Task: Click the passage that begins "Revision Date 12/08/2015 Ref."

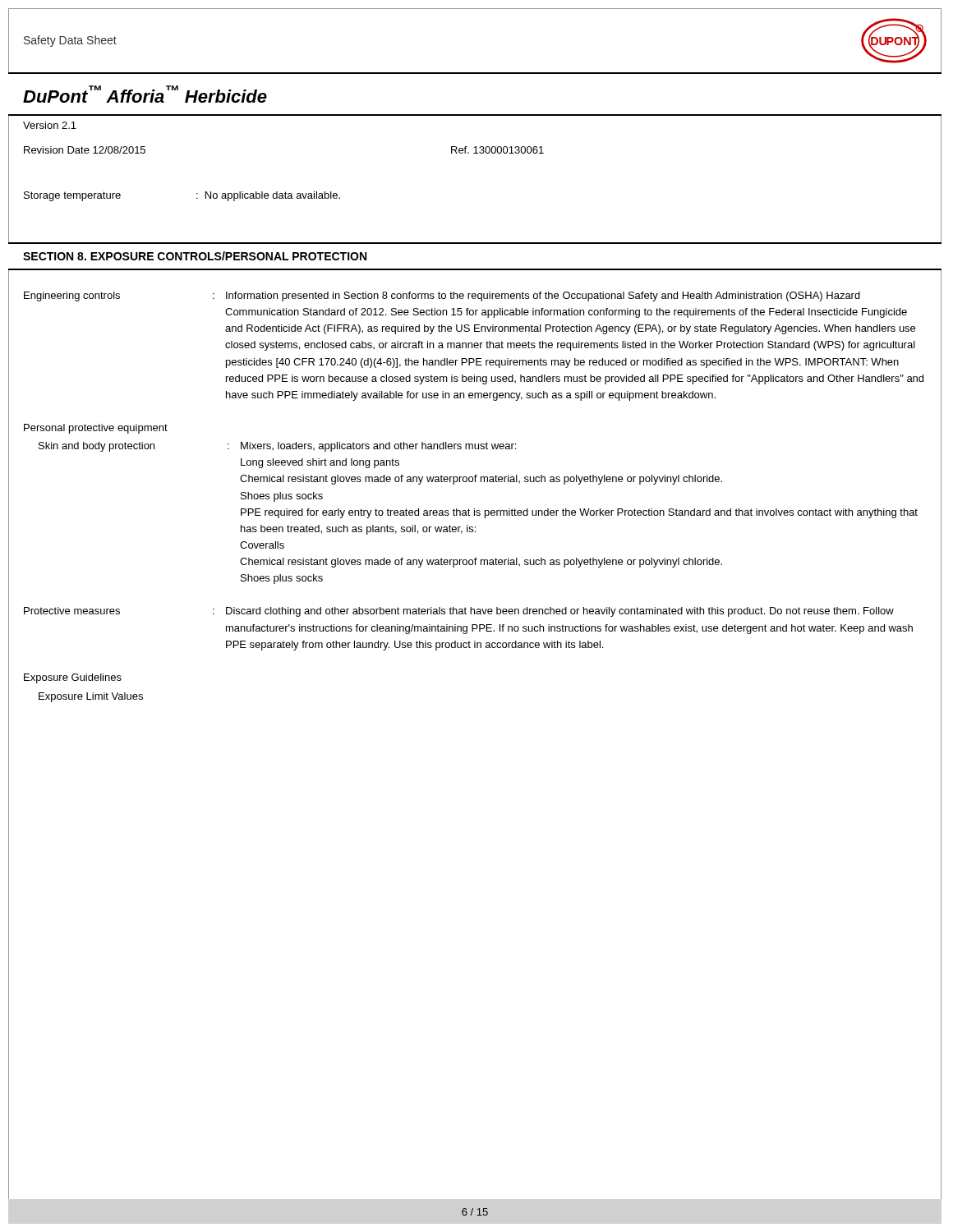Action: click(x=78, y=150)
